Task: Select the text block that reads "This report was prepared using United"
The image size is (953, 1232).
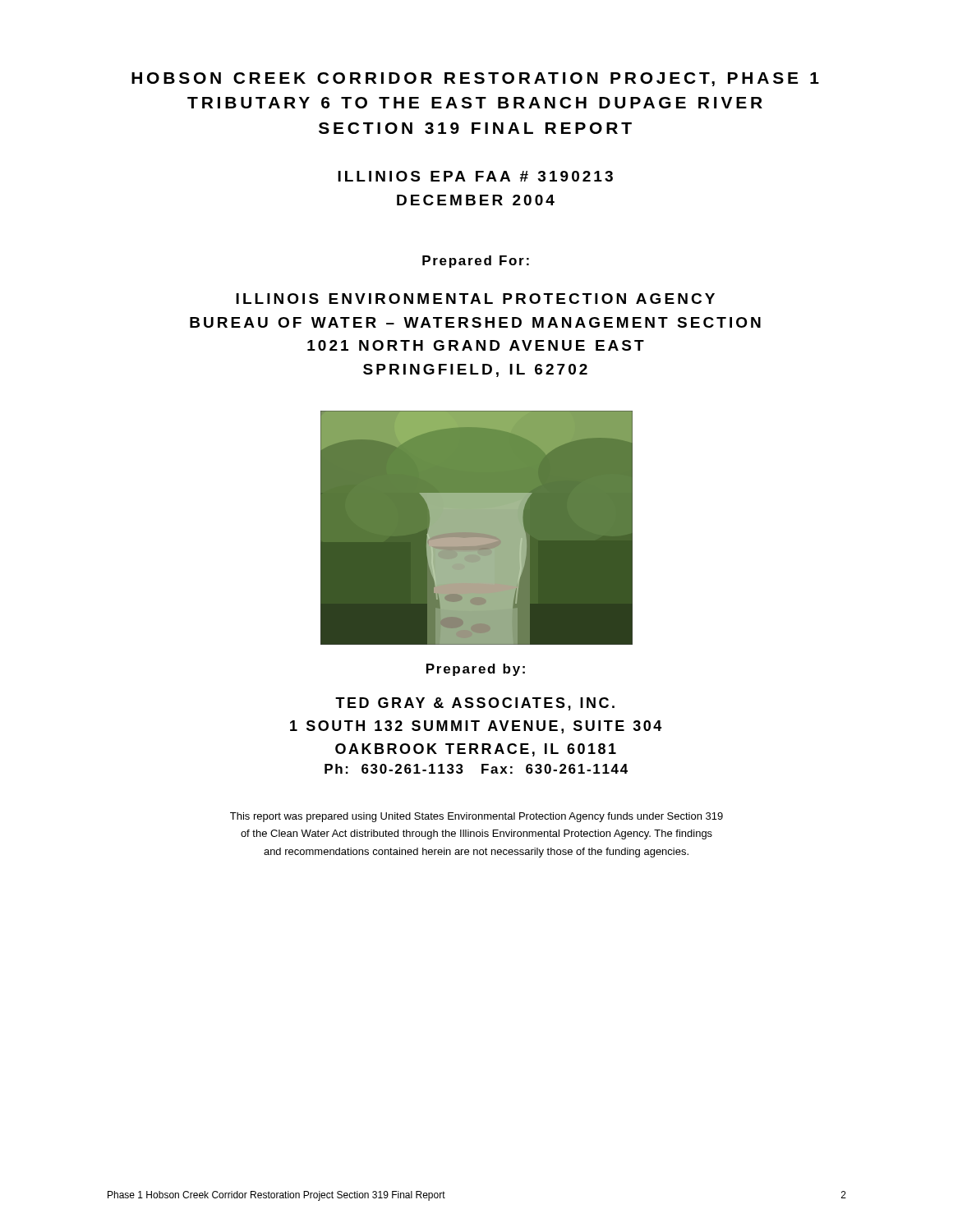Action: [476, 834]
